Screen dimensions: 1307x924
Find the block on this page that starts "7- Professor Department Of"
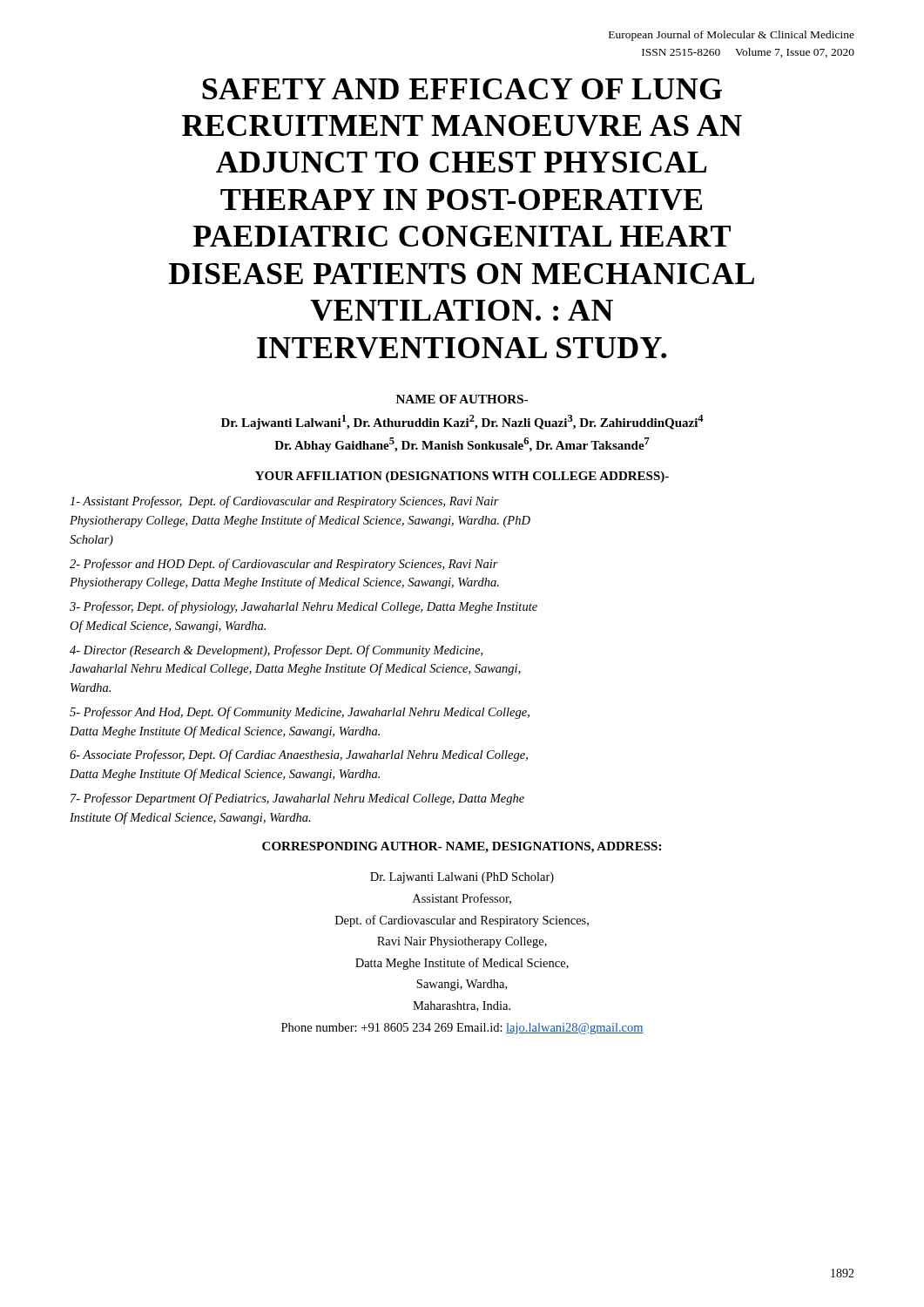[297, 807]
